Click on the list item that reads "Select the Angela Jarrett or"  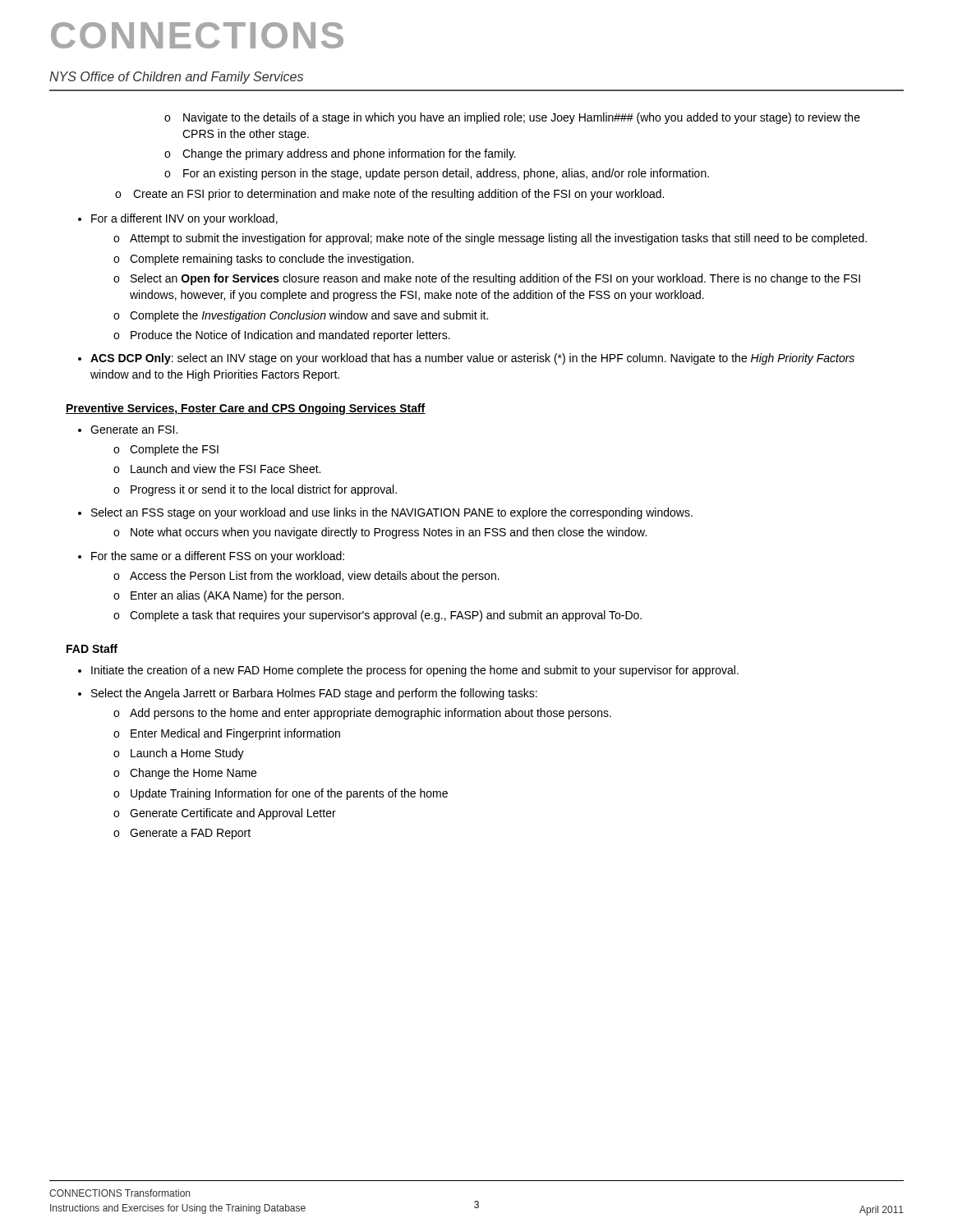pos(314,694)
